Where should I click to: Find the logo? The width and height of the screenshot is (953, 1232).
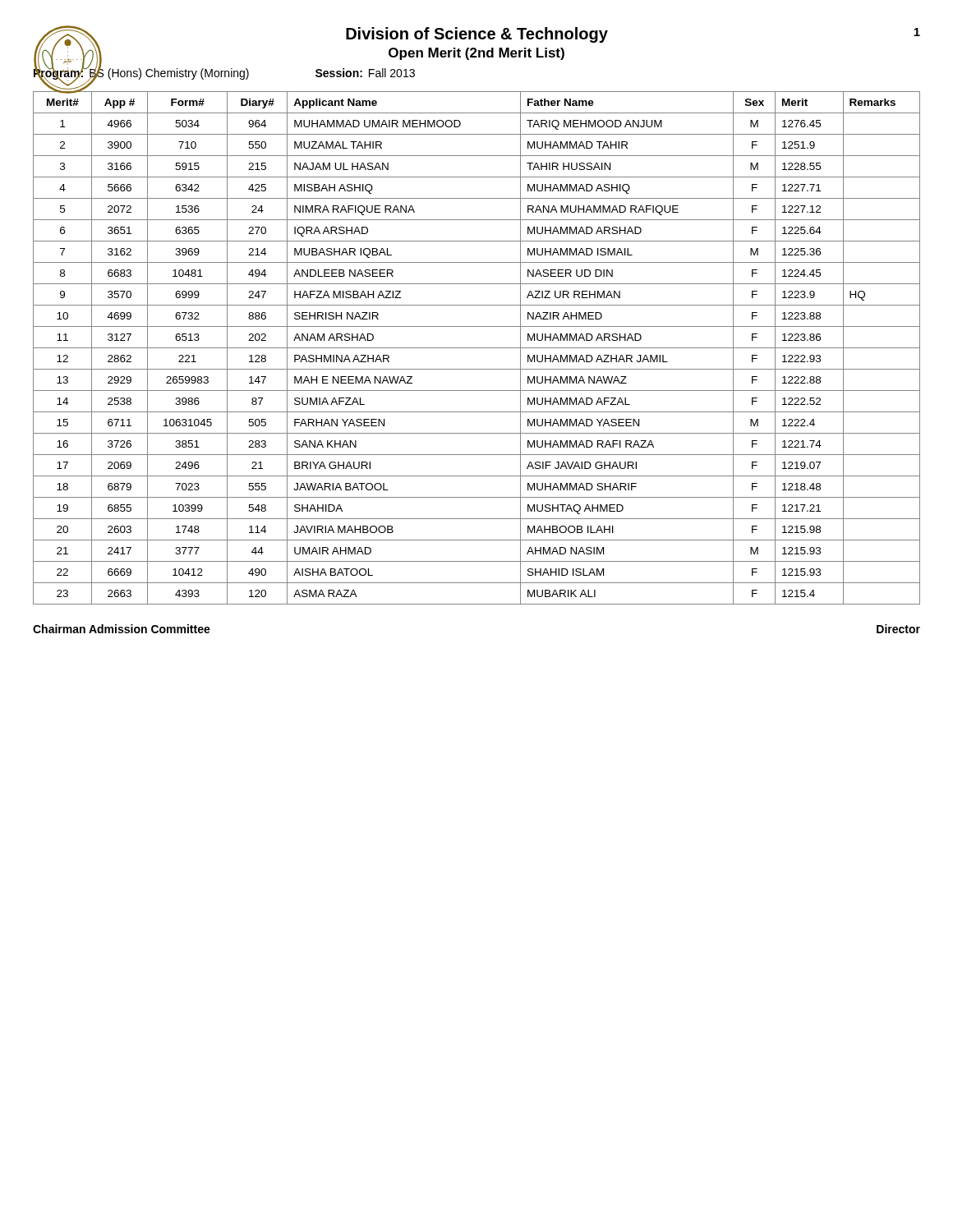pyautogui.click(x=68, y=60)
